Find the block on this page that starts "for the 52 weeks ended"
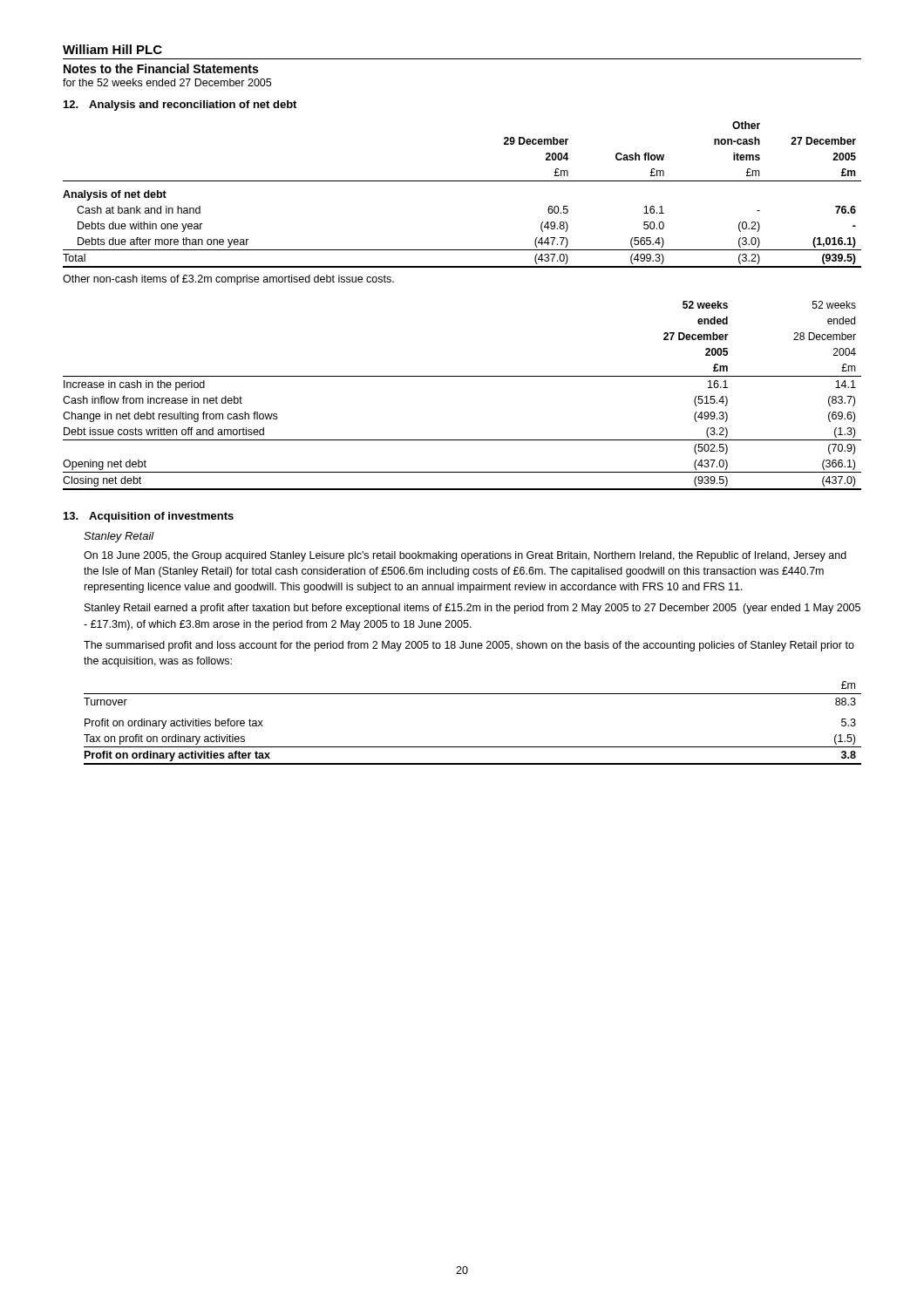This screenshot has height=1308, width=924. click(167, 83)
